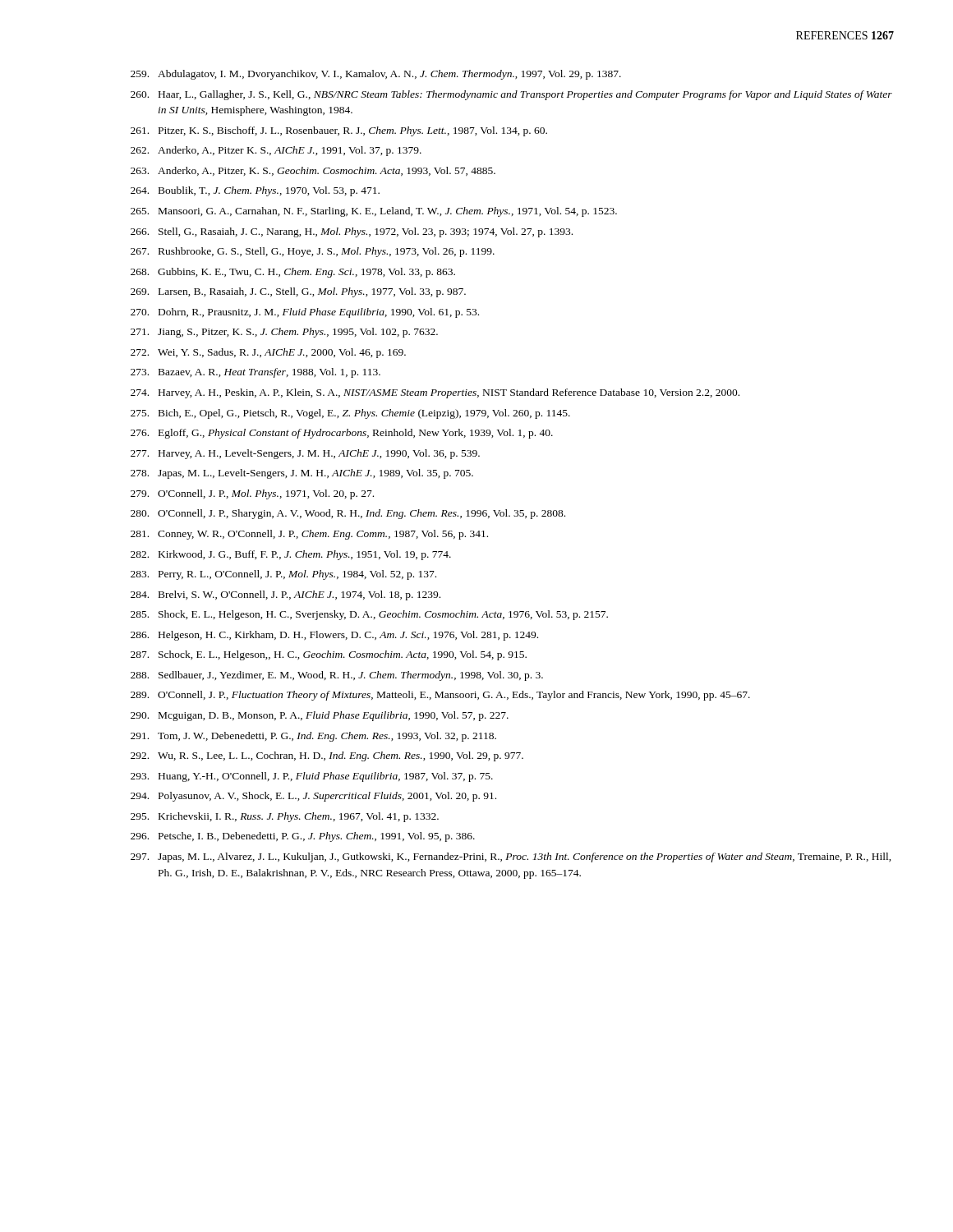Screen dimensions: 1232x953
Task: Point to the text starting "286. Helgeson, H."
Action: 500,634
